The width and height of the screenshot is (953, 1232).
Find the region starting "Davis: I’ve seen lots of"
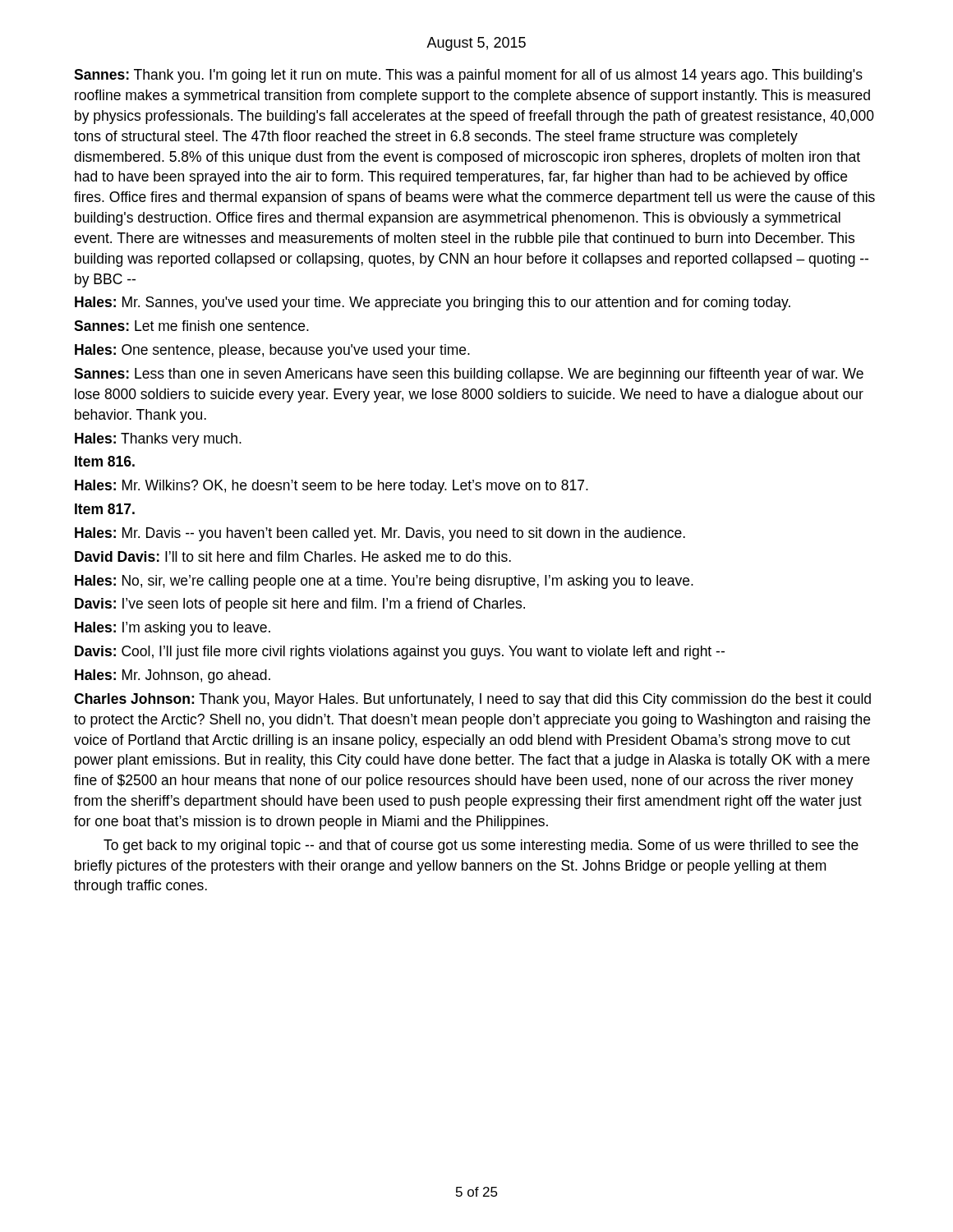300,604
